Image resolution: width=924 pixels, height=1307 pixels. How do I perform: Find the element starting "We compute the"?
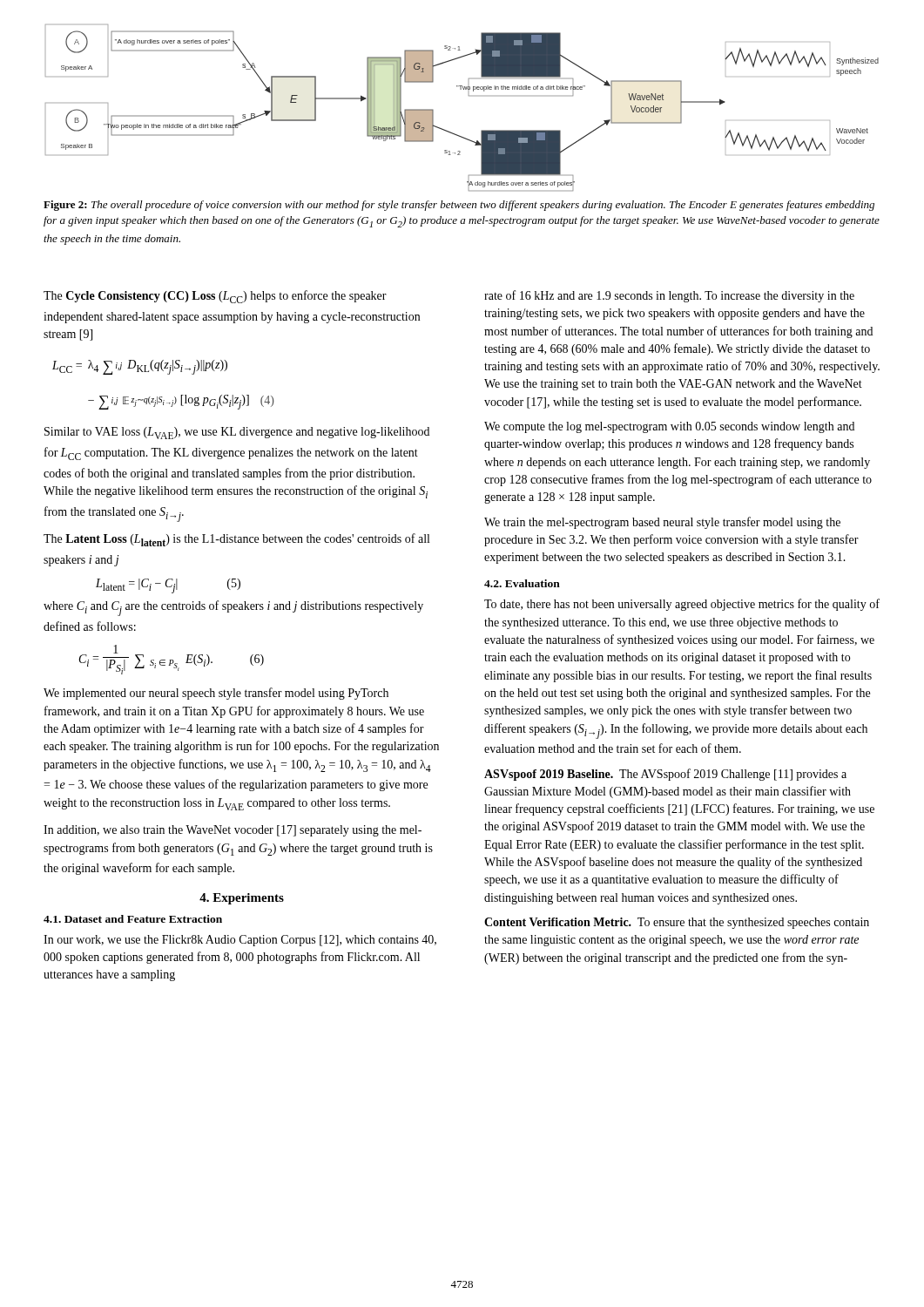pos(678,462)
